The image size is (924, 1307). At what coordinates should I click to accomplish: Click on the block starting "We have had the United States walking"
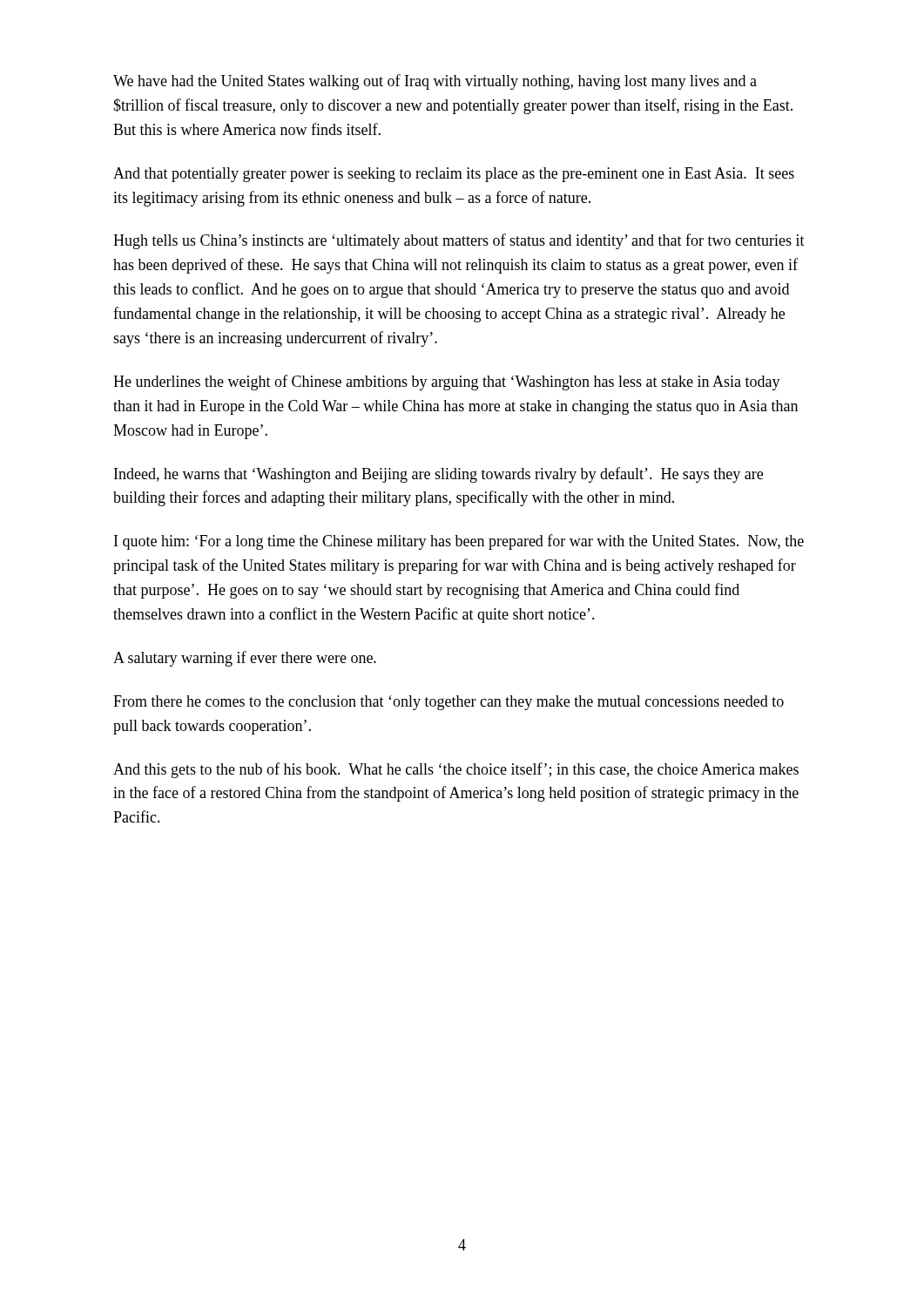[455, 105]
